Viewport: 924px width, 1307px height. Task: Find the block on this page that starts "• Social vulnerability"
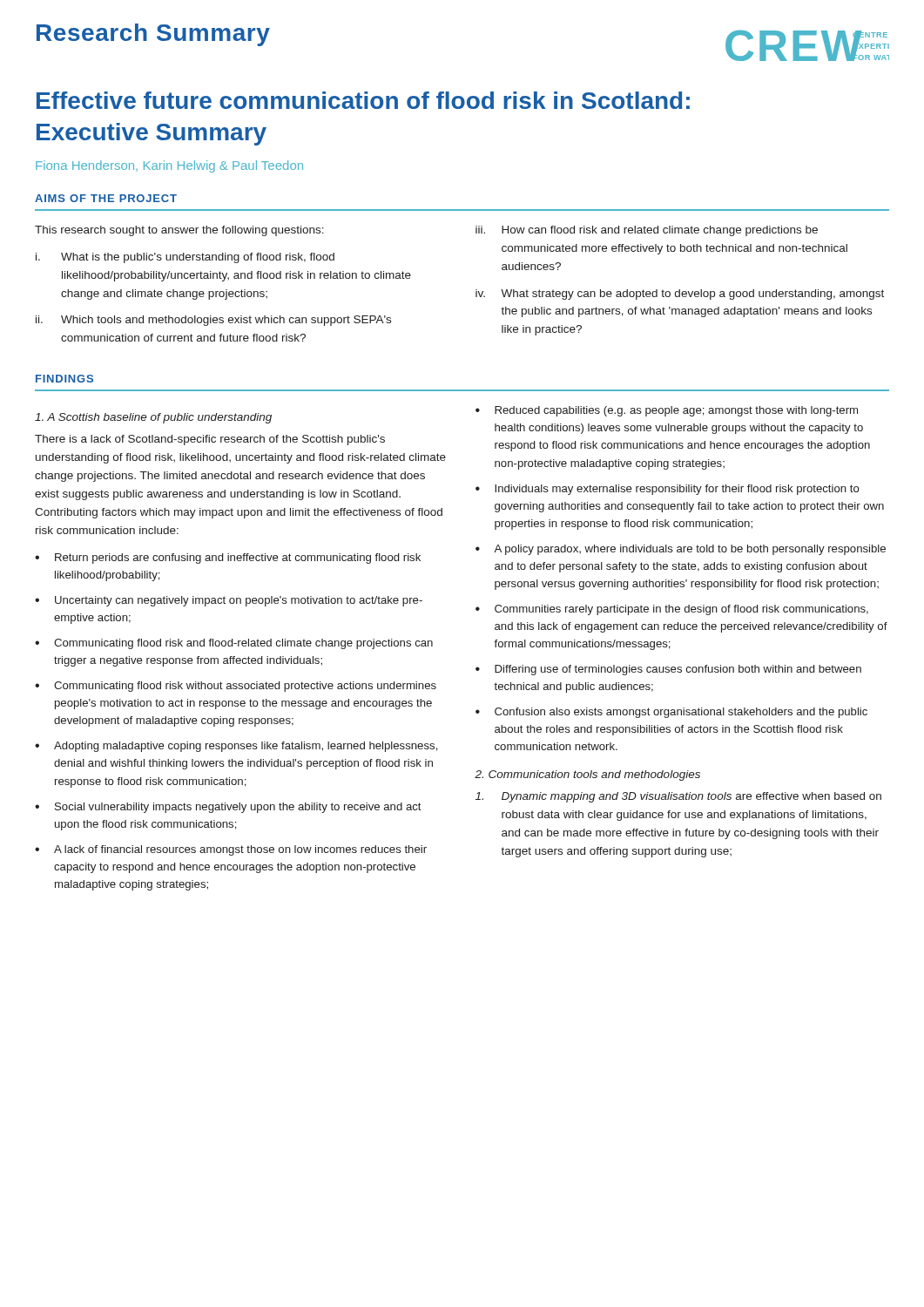(242, 815)
